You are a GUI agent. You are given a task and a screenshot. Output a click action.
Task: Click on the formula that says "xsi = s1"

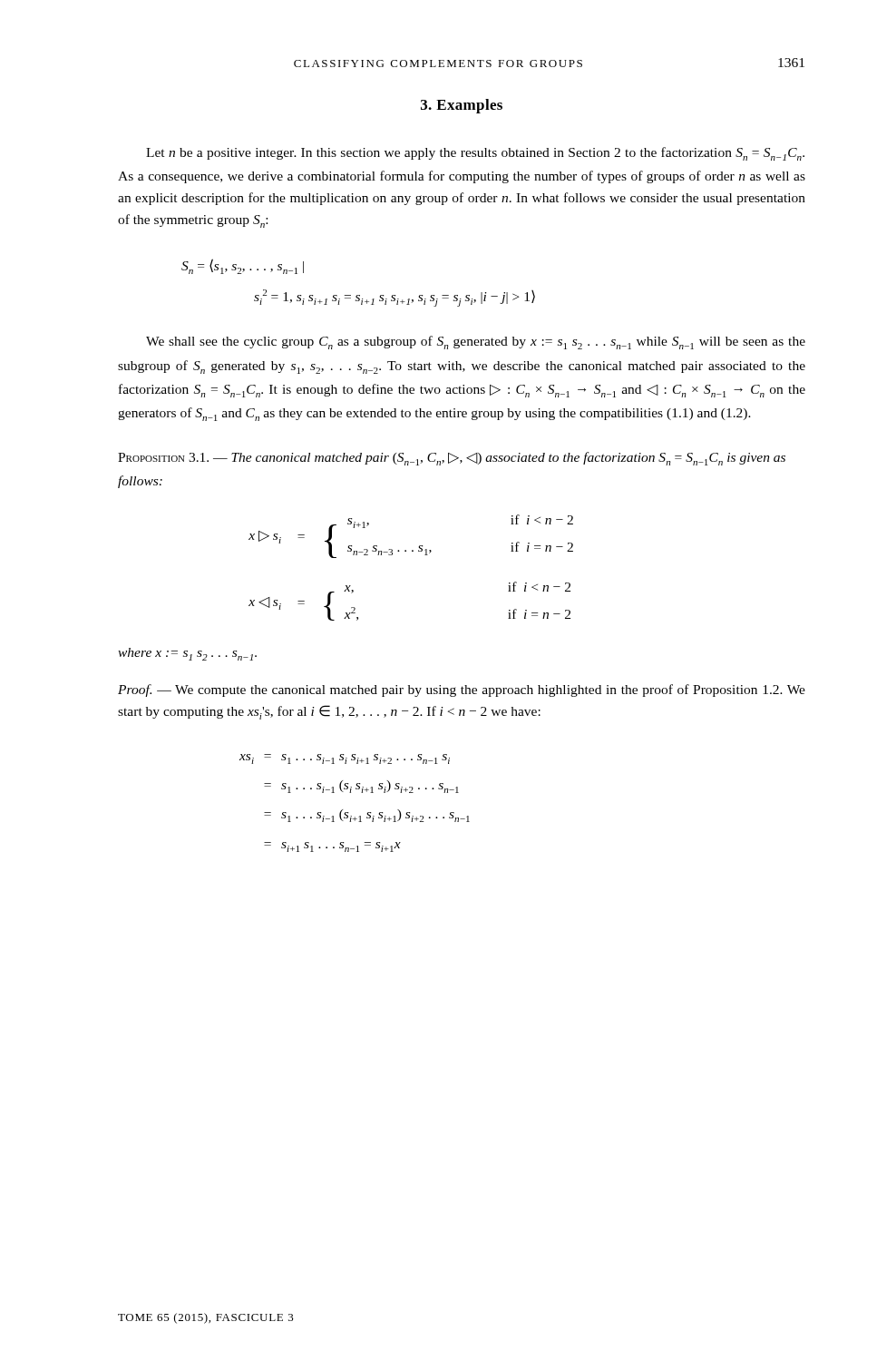[345, 759]
